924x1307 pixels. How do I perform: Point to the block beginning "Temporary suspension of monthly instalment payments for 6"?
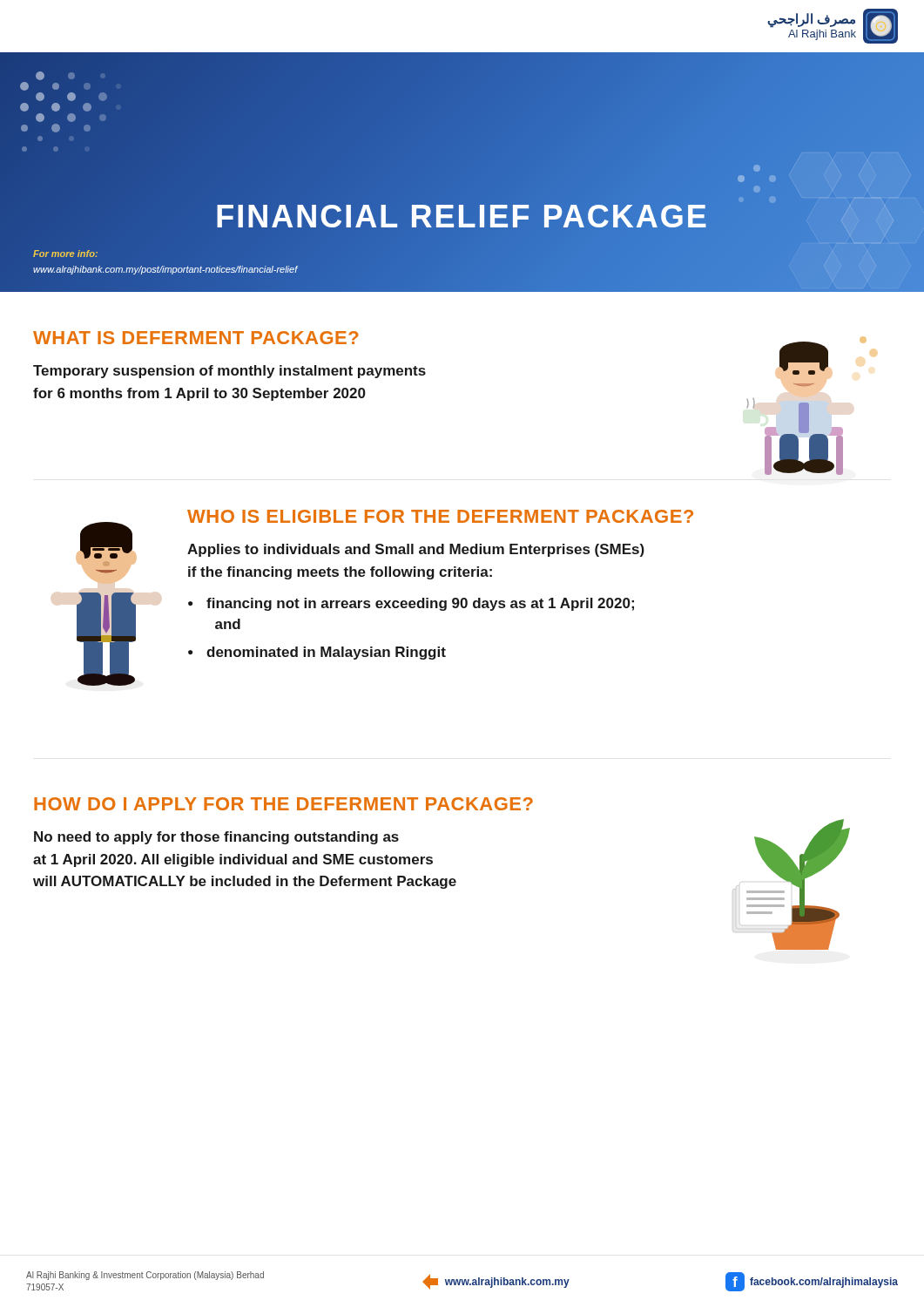coord(230,382)
